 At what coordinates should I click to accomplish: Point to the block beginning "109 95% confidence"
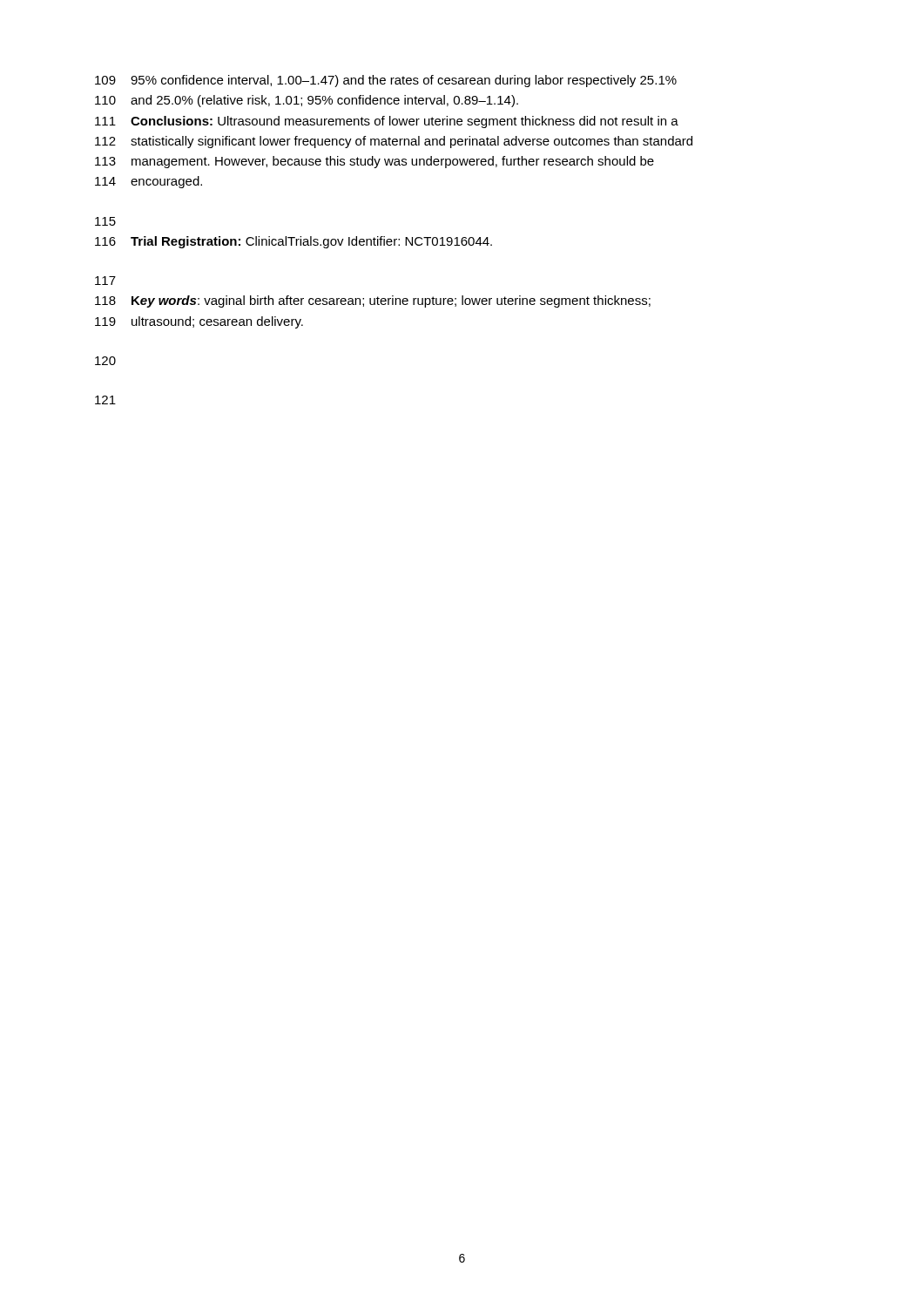click(462, 80)
